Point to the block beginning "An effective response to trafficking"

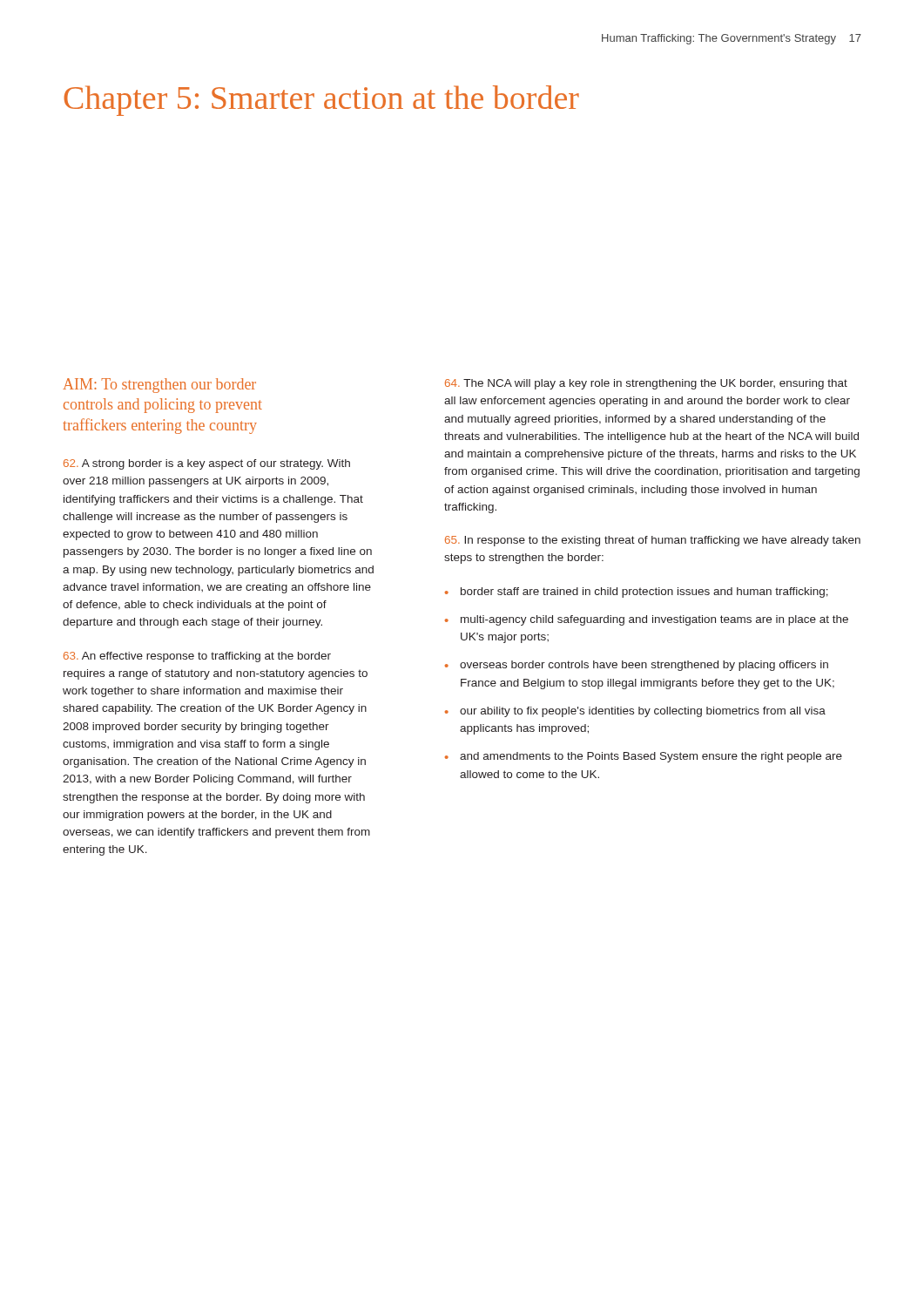pos(216,752)
